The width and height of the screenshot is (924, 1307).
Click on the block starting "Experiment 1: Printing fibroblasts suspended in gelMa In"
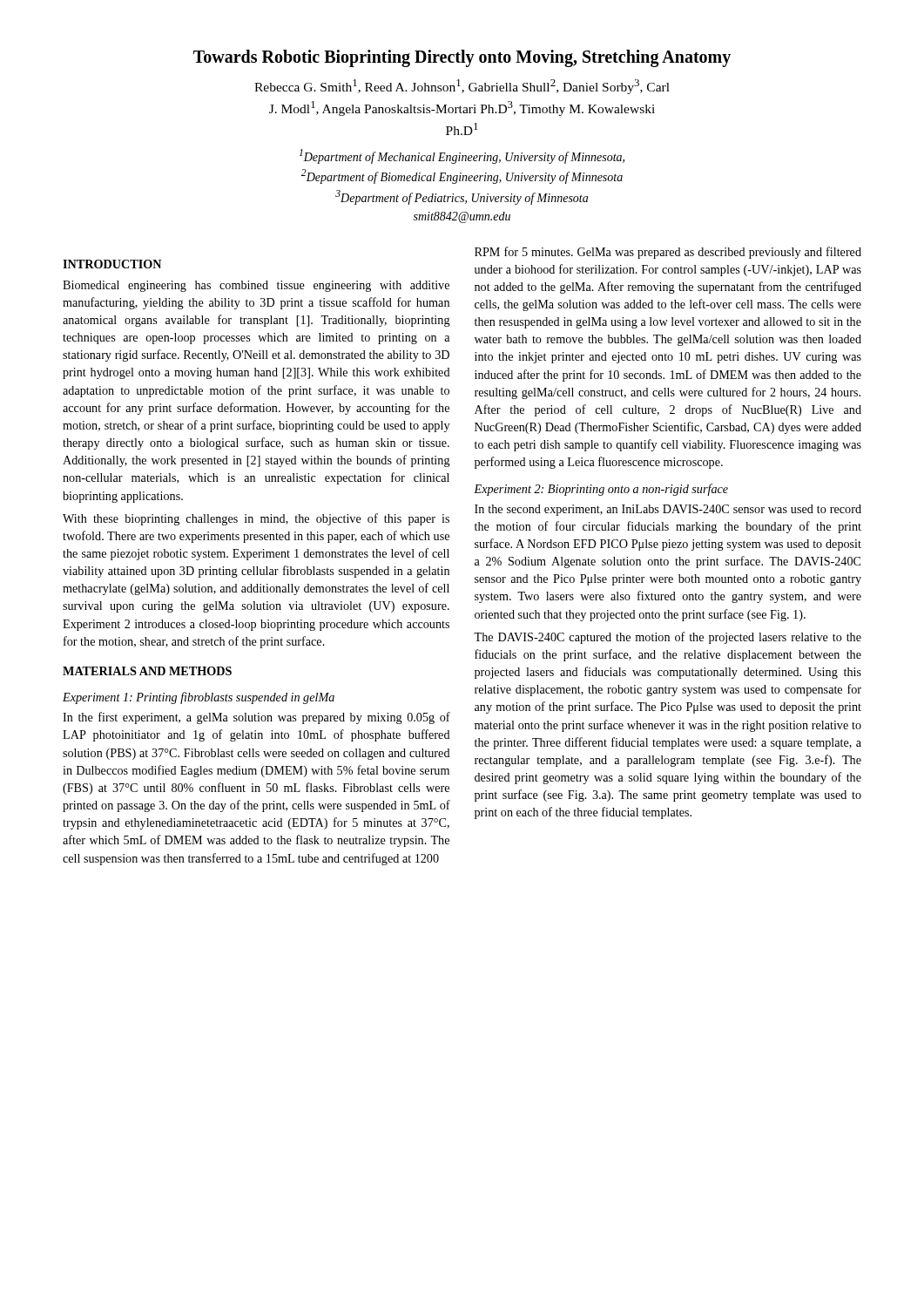click(x=256, y=778)
